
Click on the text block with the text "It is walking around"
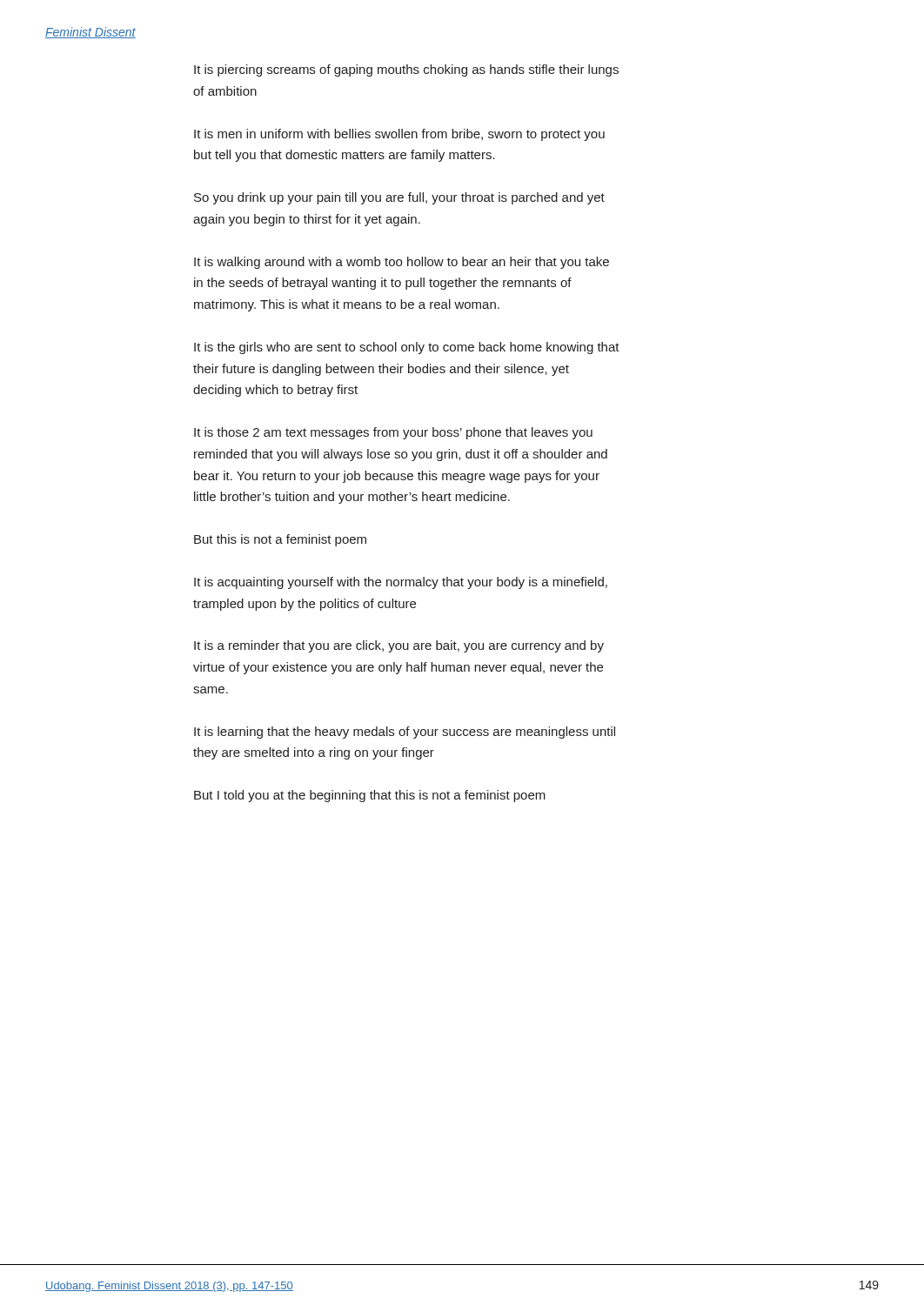pos(401,283)
